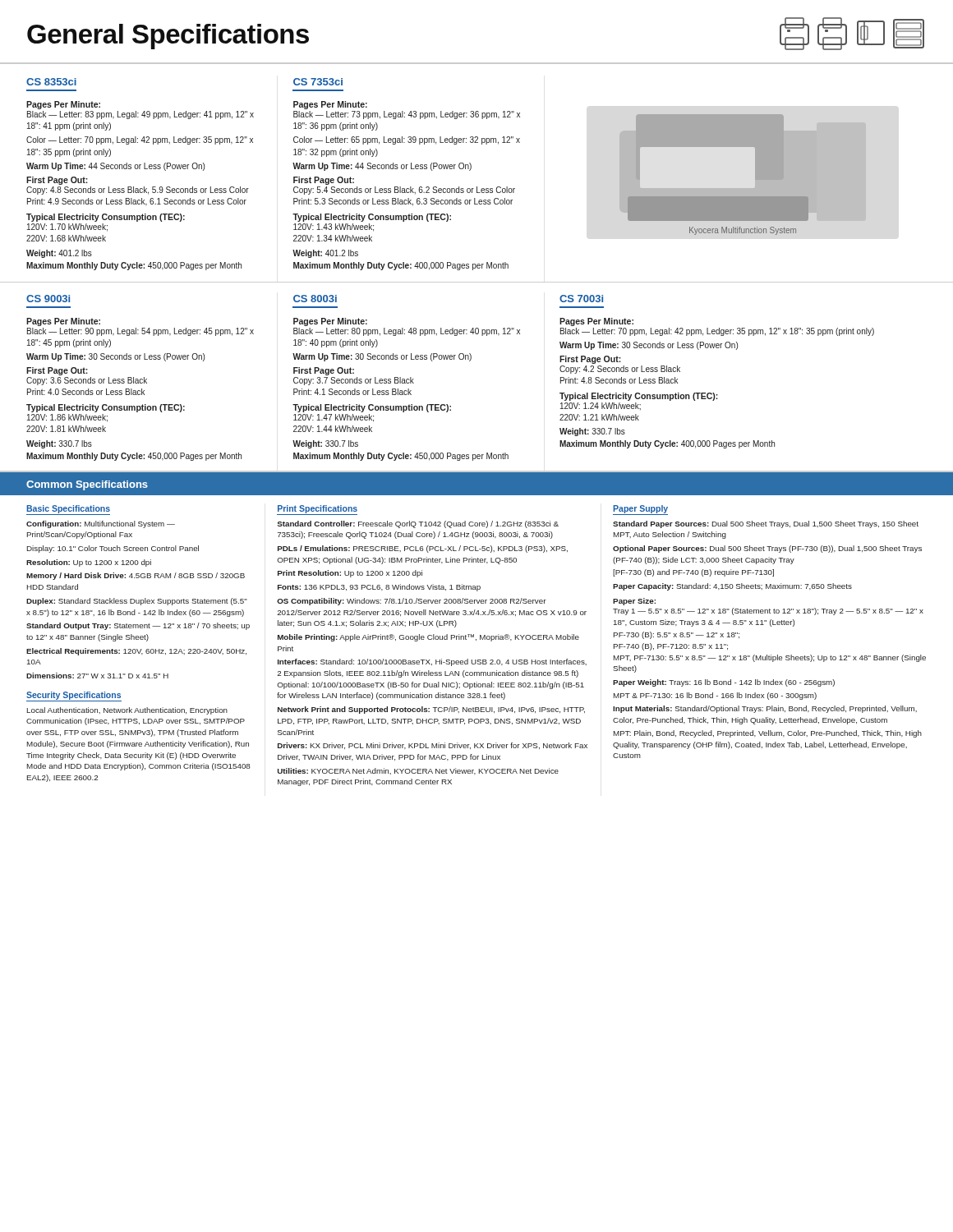953x1232 pixels.
Task: Find the block on this page that starts "Print Specifications Standard Controller: Freescale"
Action: point(433,645)
